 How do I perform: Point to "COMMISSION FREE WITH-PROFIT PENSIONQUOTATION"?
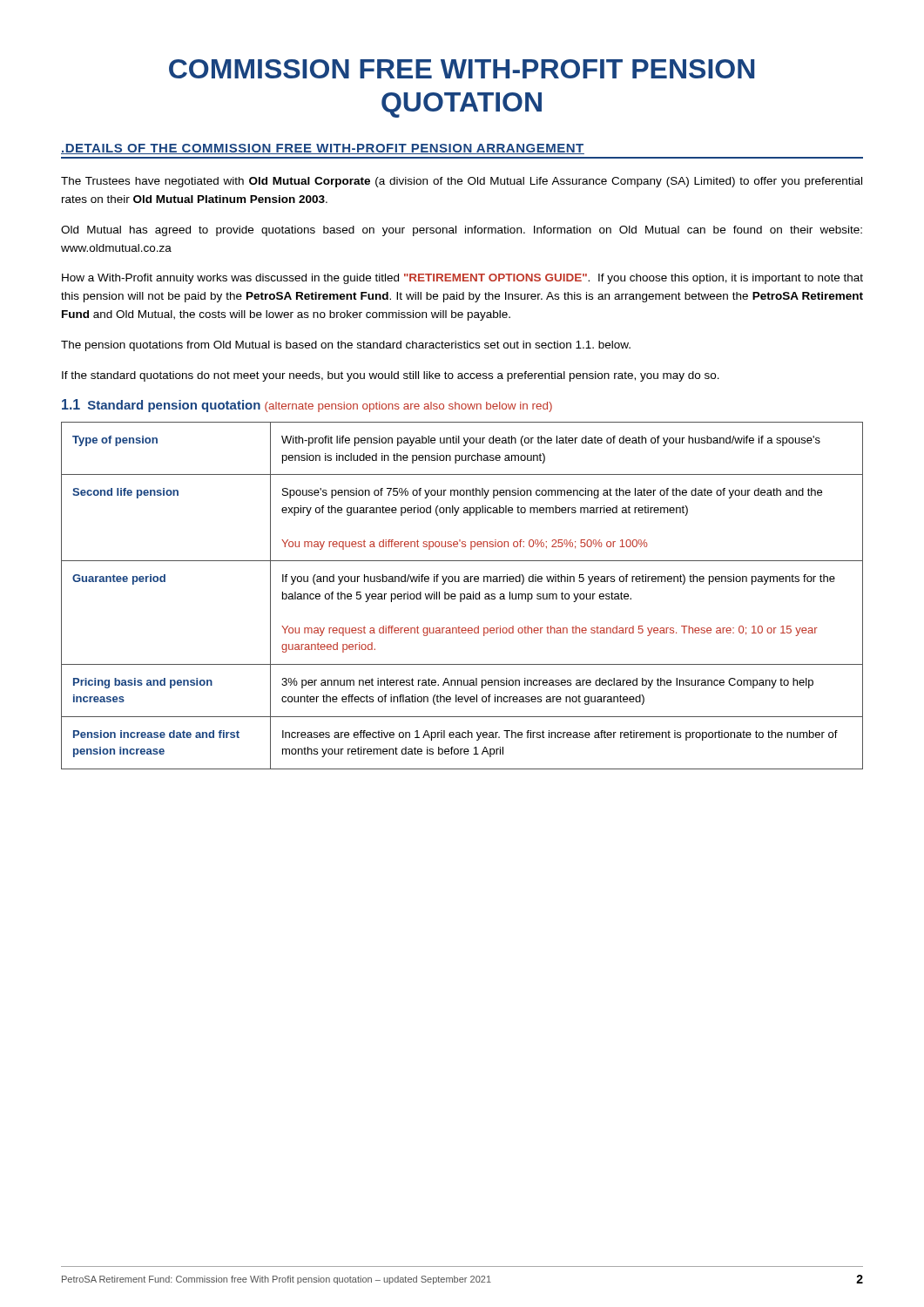(x=462, y=86)
